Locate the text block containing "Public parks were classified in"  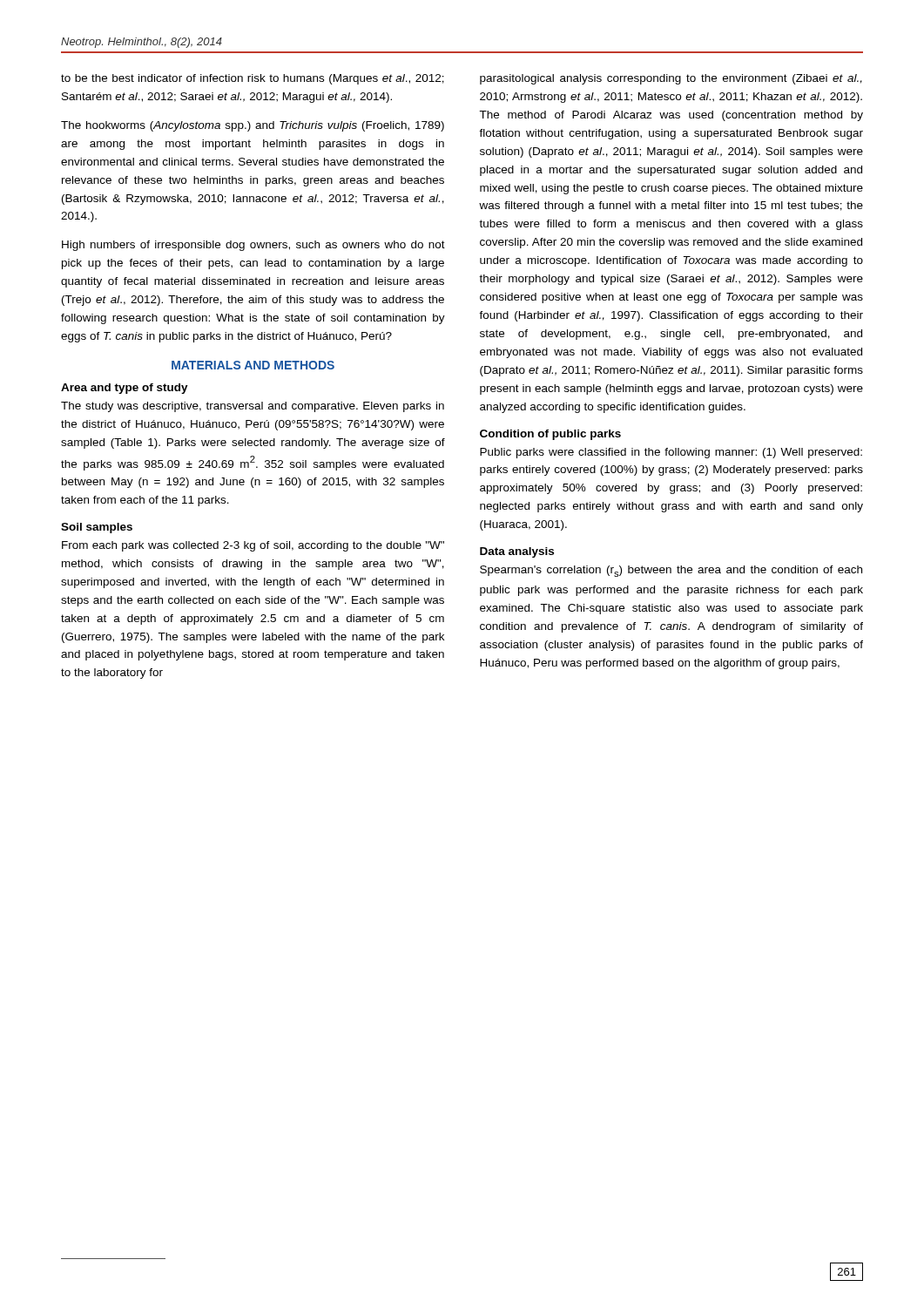tap(671, 488)
